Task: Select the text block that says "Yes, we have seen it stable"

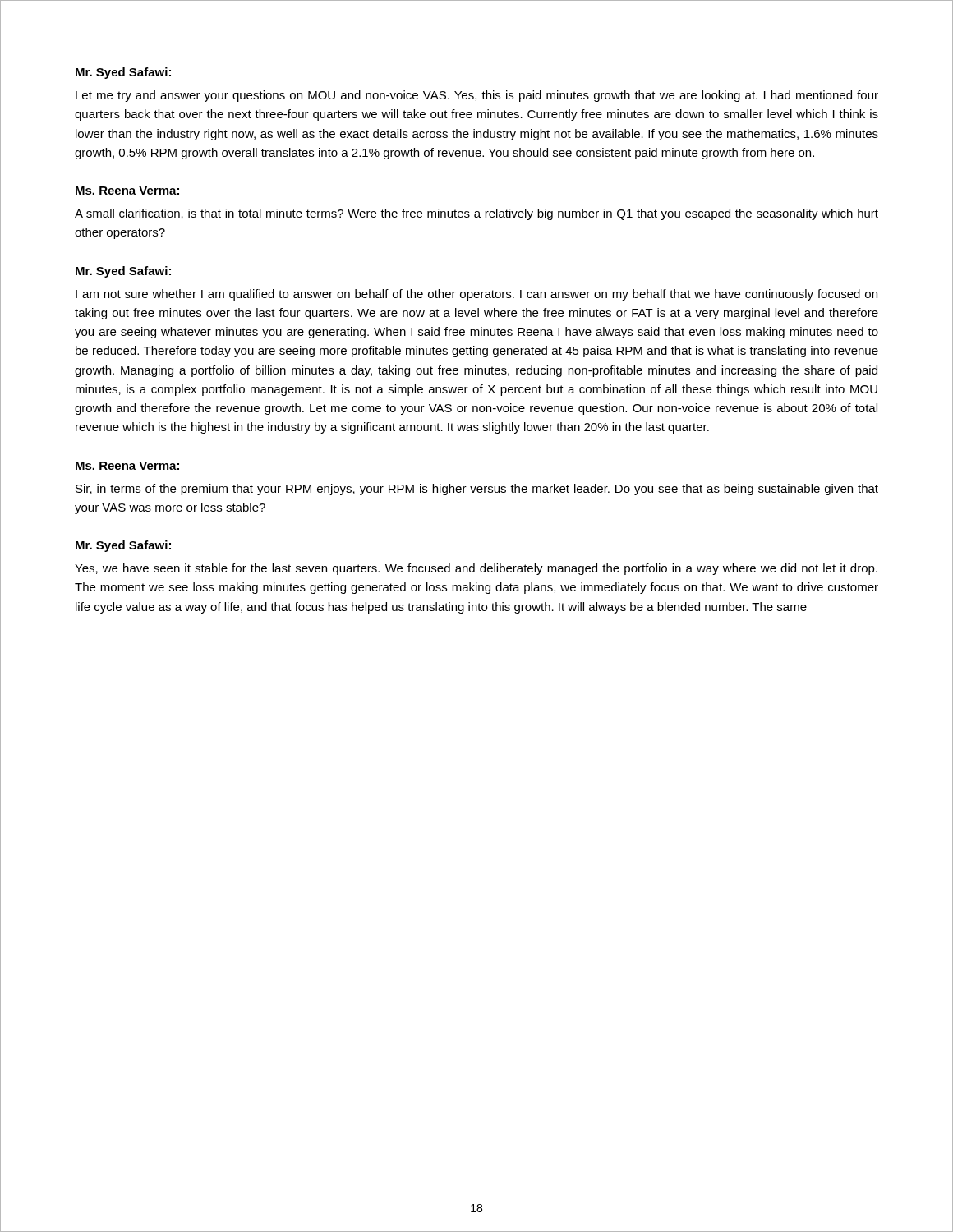Action: (x=476, y=587)
